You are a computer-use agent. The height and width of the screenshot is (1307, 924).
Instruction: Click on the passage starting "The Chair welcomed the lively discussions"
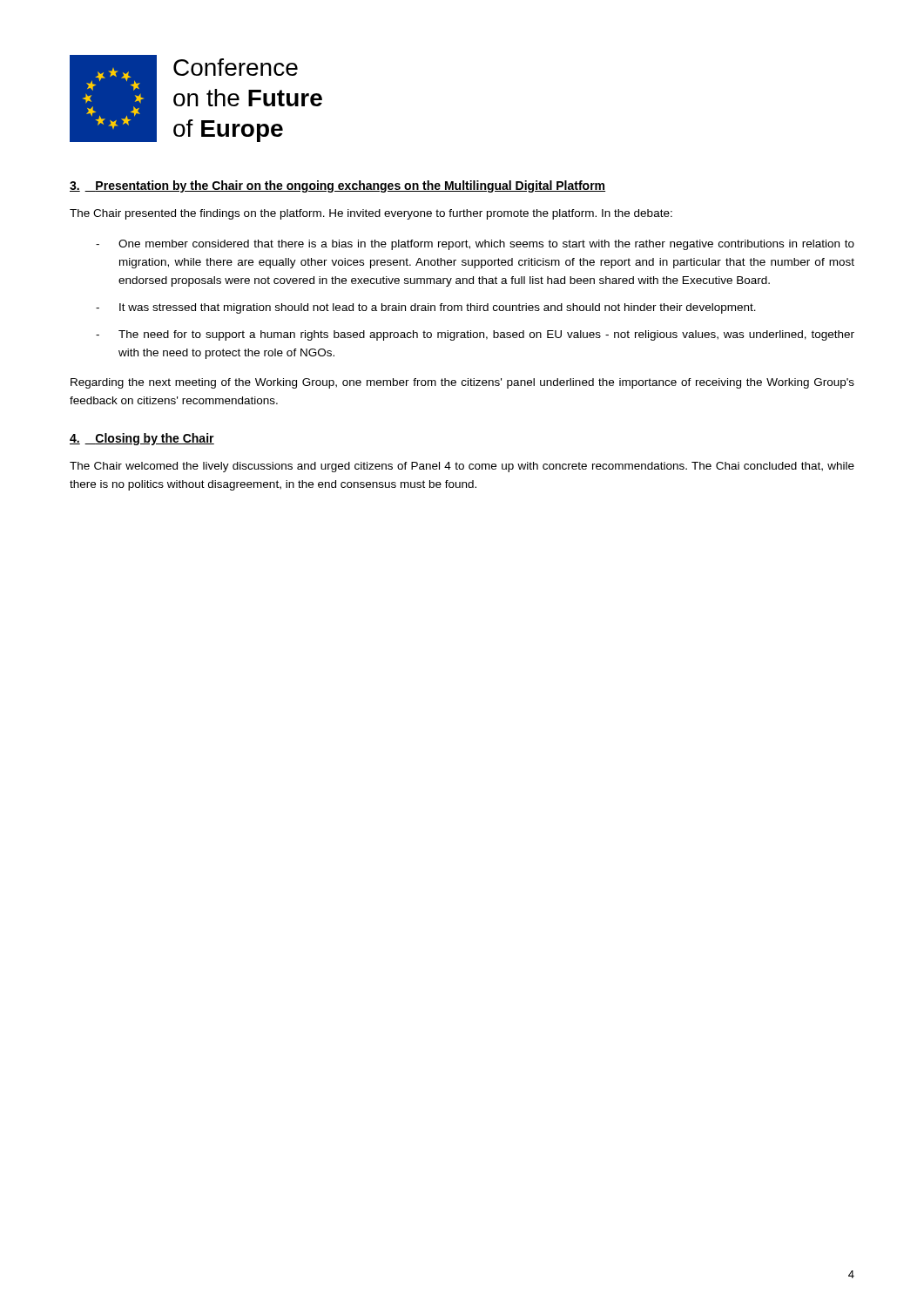462,475
